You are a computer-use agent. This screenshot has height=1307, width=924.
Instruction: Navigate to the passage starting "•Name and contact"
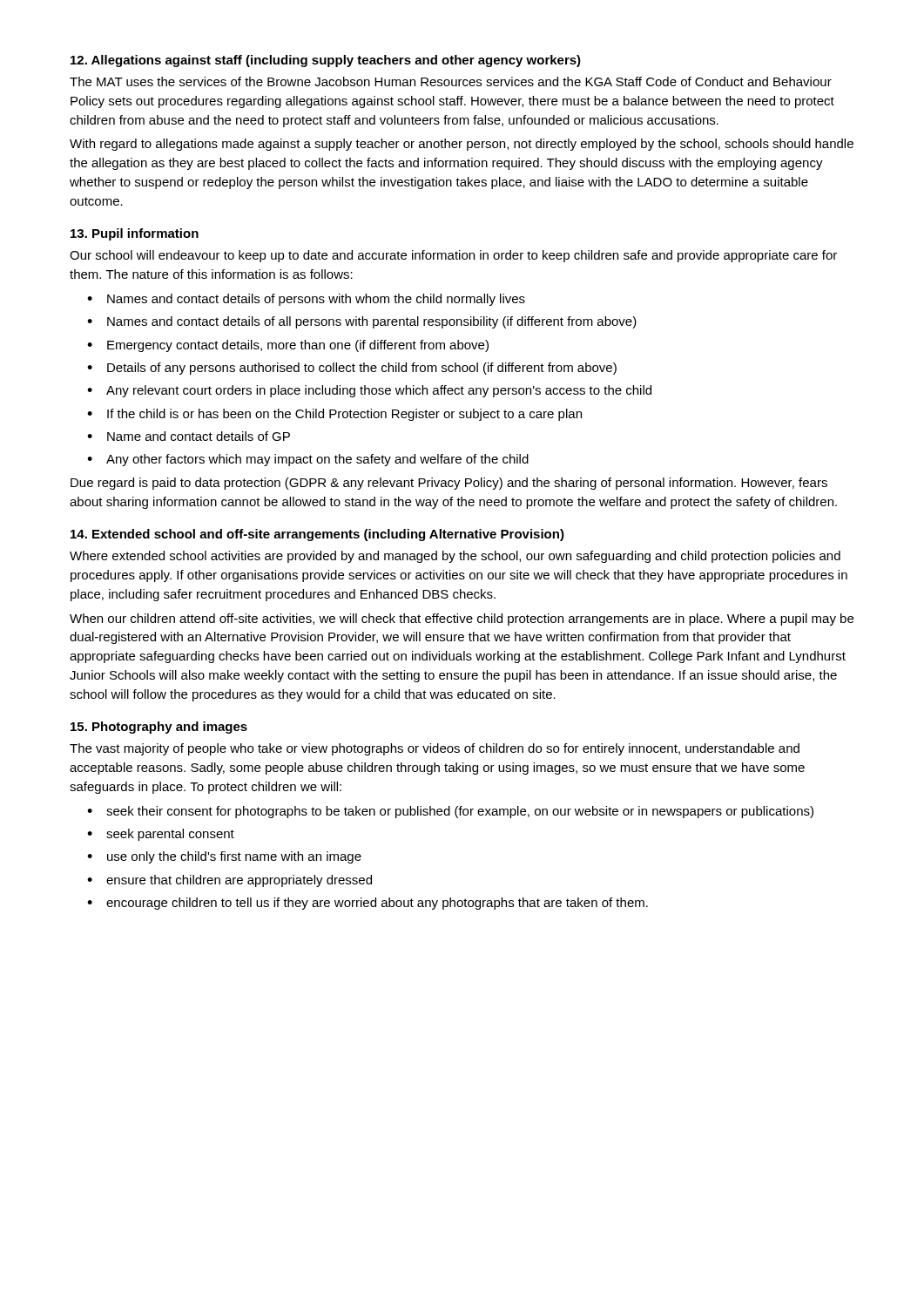[x=189, y=437]
